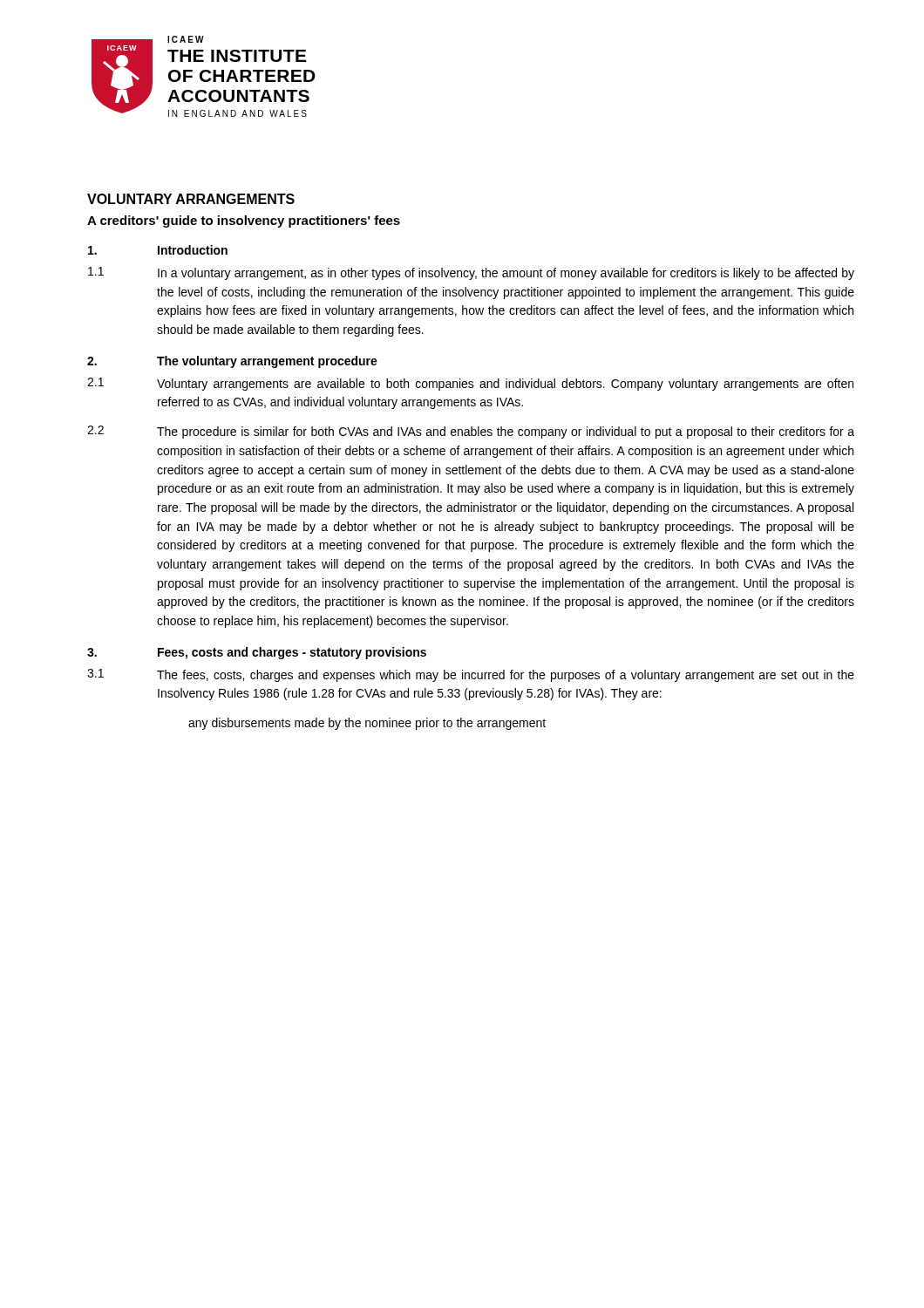Where is the passage that starts "1 In a voluntary arrangement, as in"?
Viewport: 924px width, 1308px height.
pos(471,302)
